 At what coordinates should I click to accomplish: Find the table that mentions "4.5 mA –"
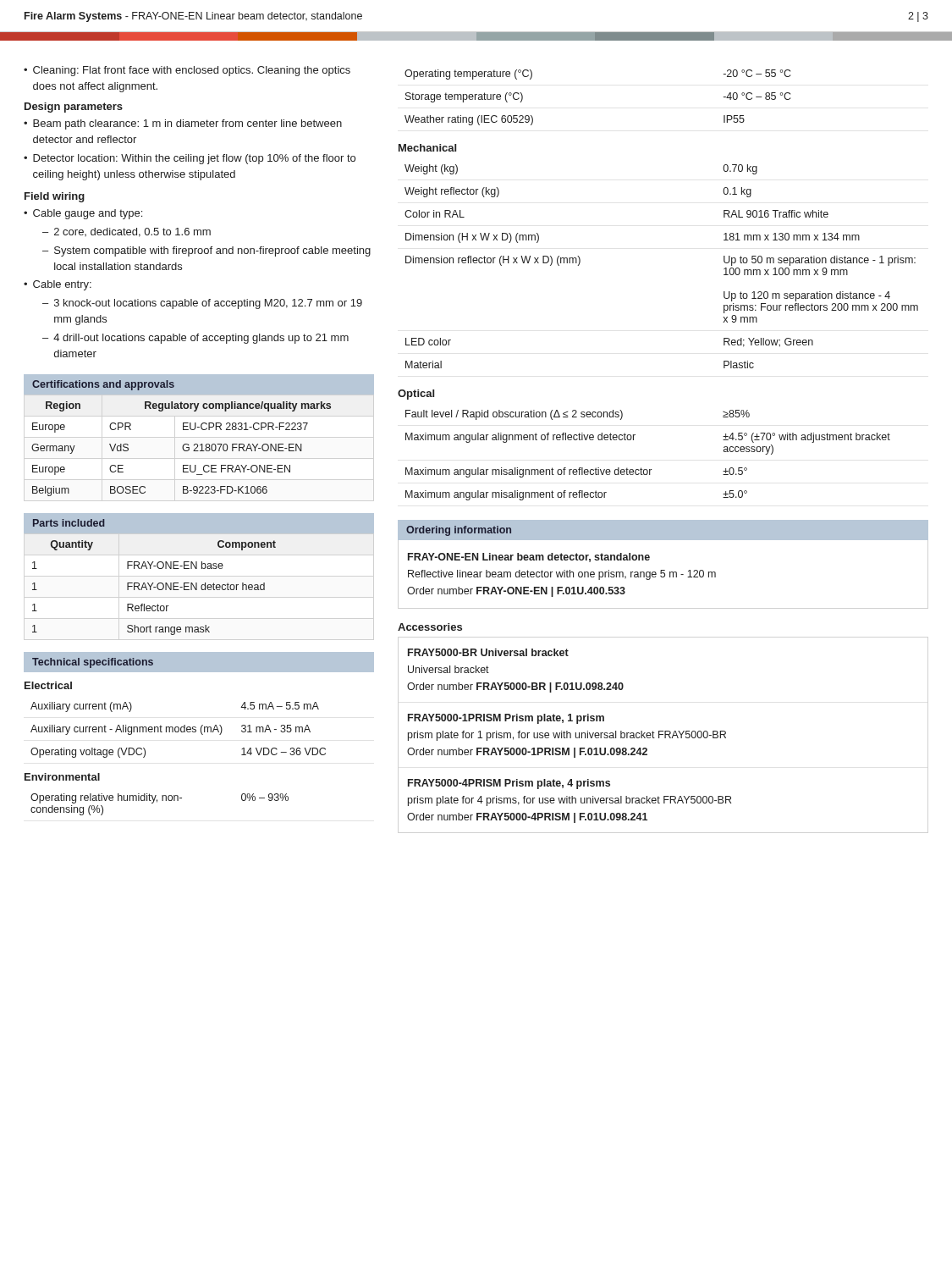pos(199,729)
